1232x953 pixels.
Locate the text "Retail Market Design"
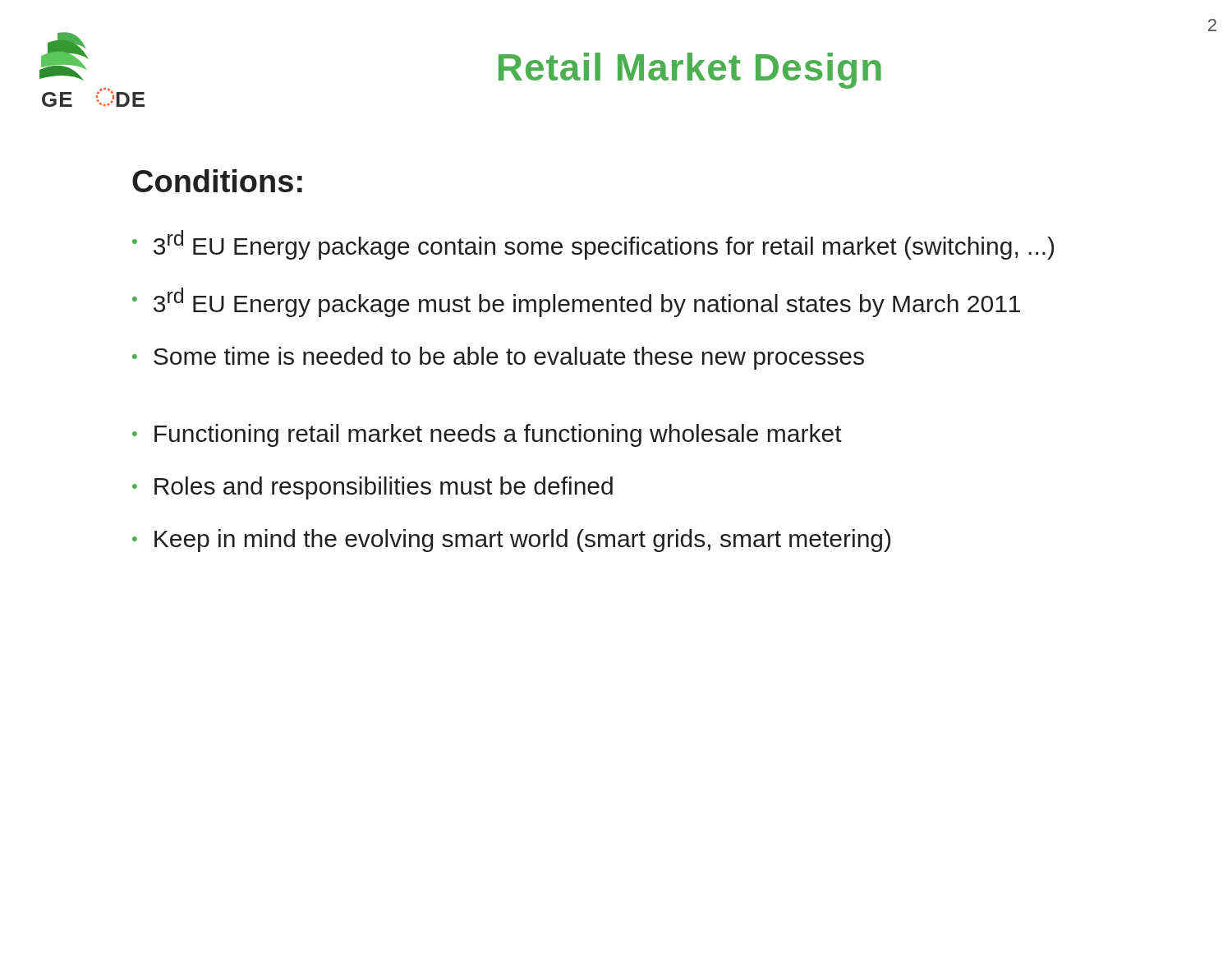coord(690,67)
